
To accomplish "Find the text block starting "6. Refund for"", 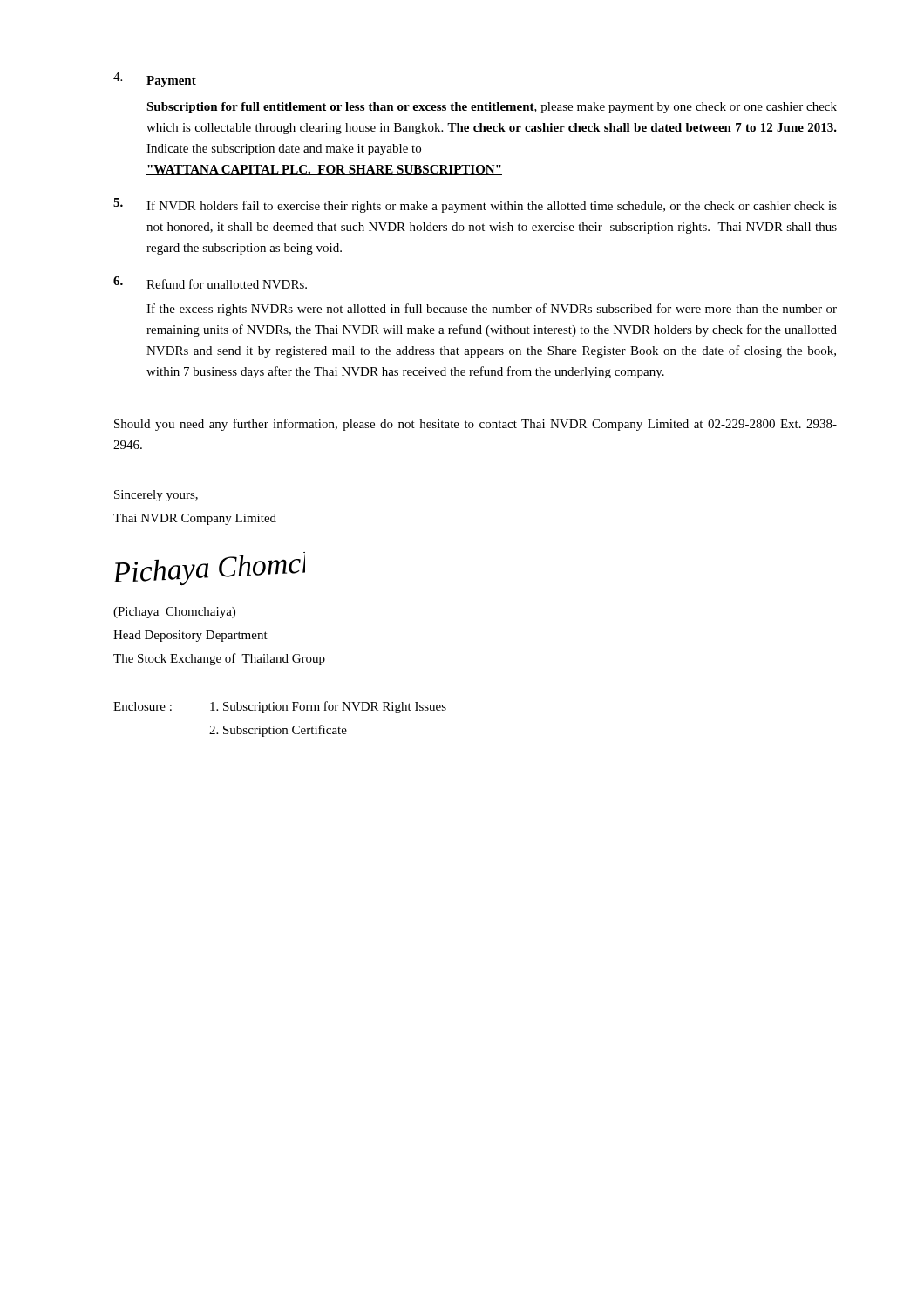I will [210, 283].
